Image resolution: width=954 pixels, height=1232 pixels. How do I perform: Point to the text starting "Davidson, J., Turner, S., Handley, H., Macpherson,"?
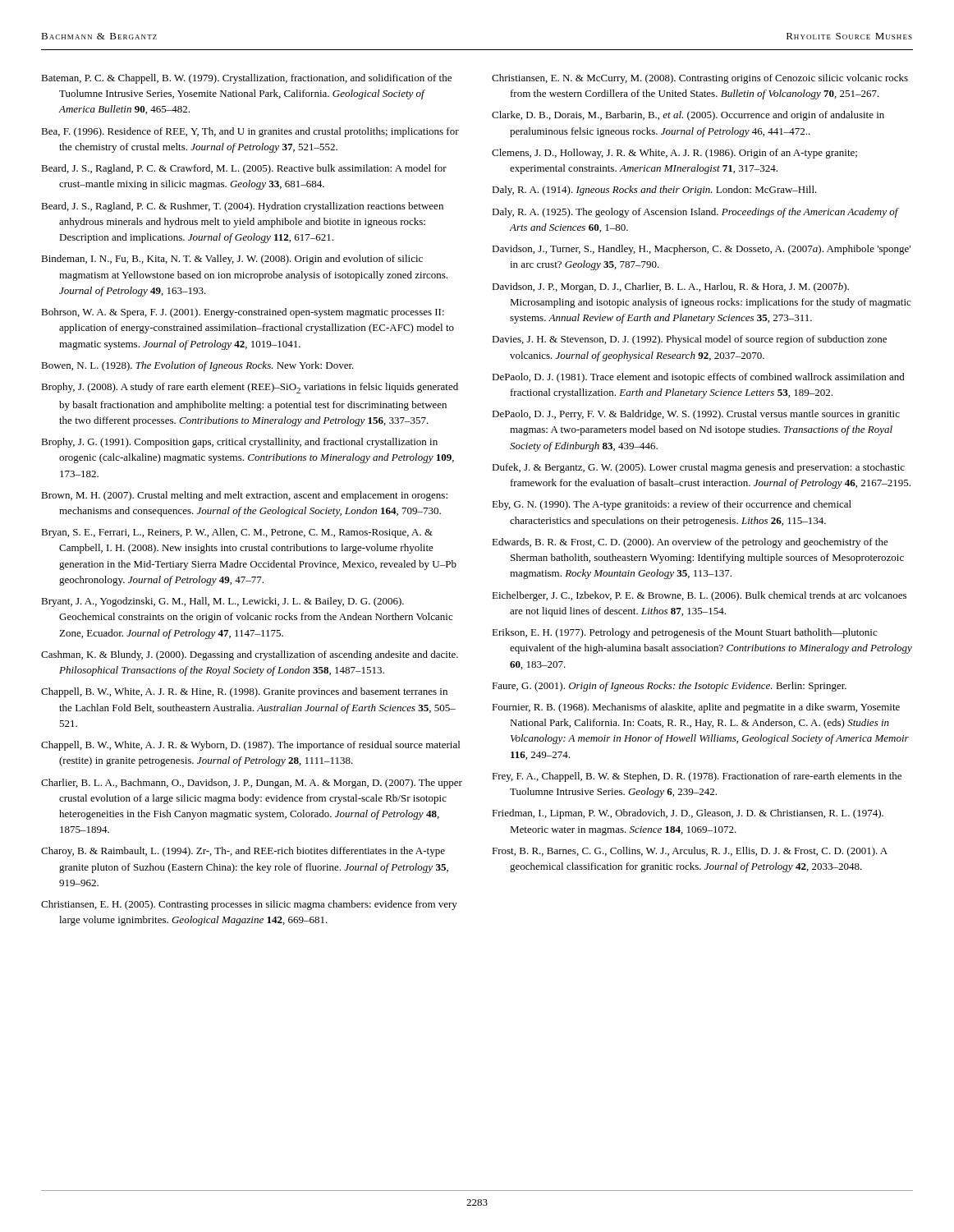701,256
